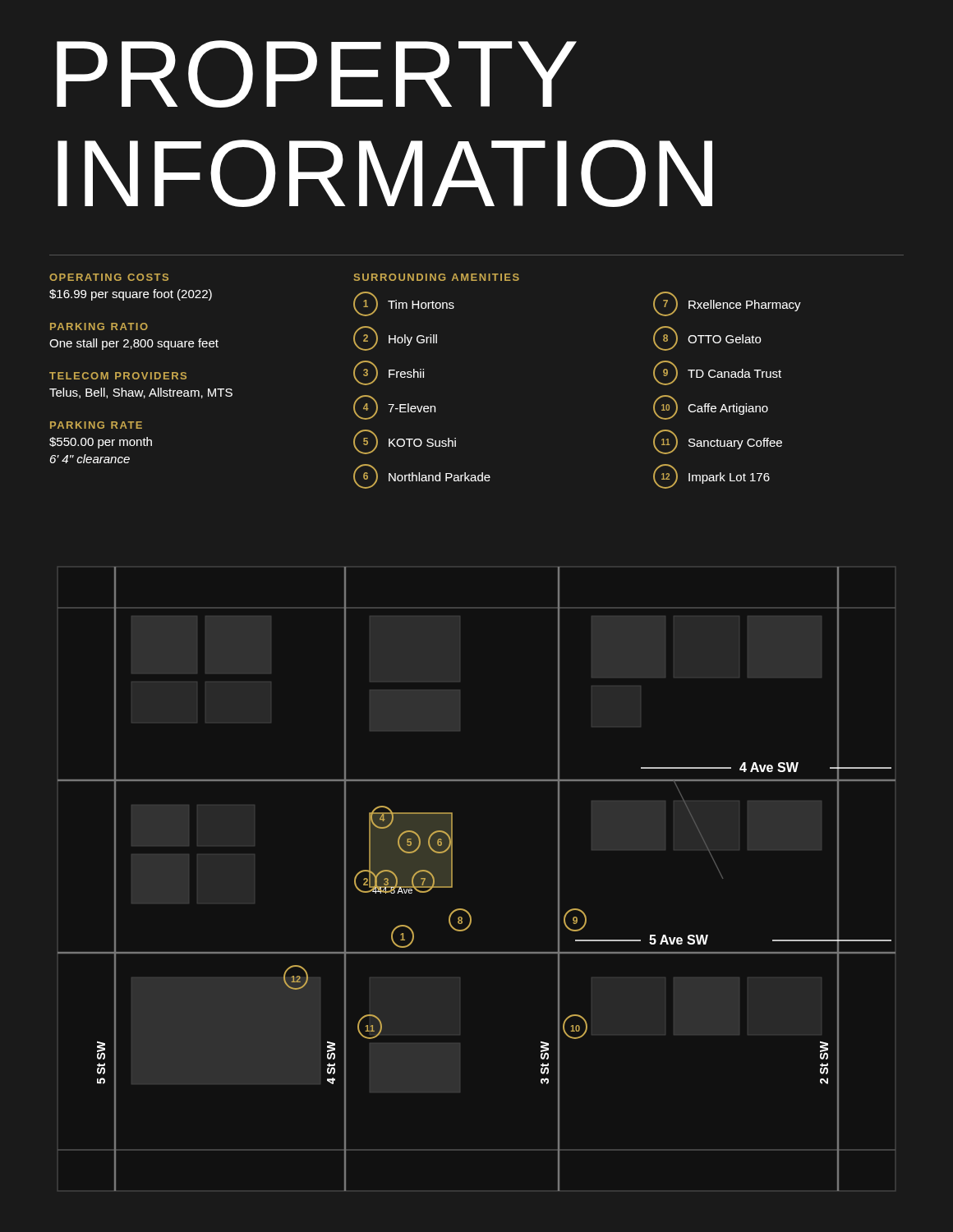Where does it say "12 Impark Lot 176"?
Image resolution: width=953 pixels, height=1232 pixels.
pos(711,476)
